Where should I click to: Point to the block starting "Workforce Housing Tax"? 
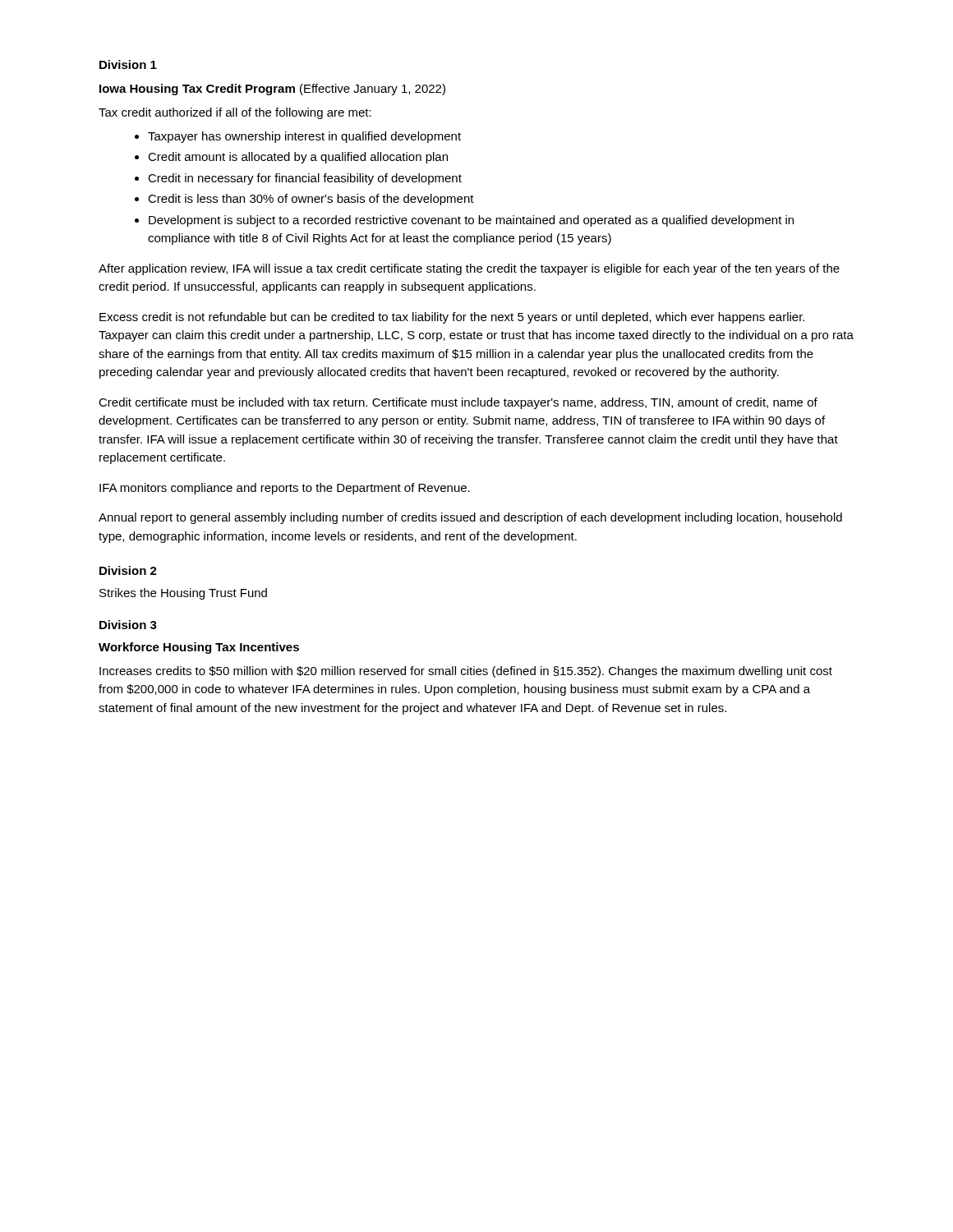(199, 646)
